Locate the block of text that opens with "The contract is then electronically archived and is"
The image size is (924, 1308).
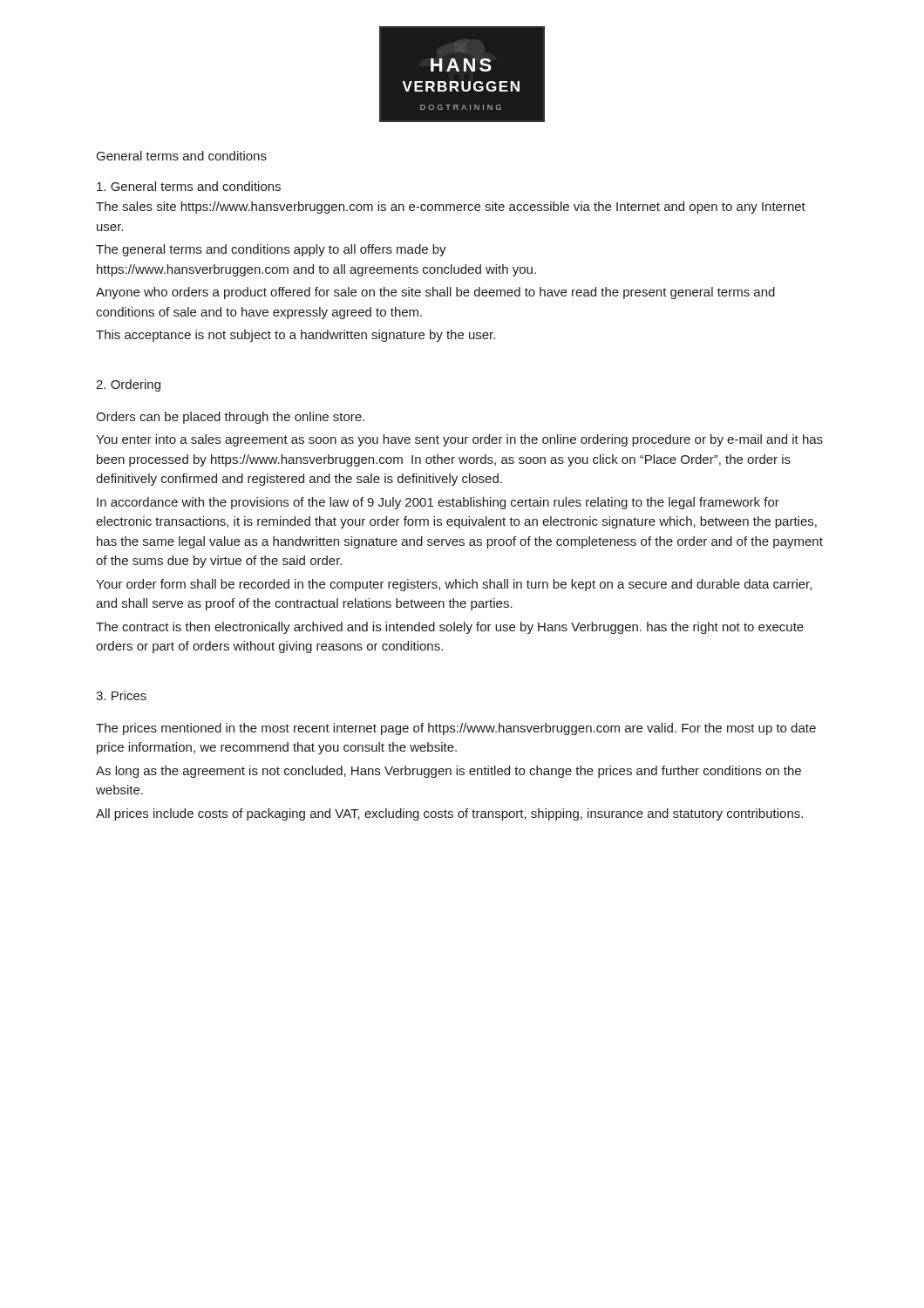pyautogui.click(x=450, y=636)
